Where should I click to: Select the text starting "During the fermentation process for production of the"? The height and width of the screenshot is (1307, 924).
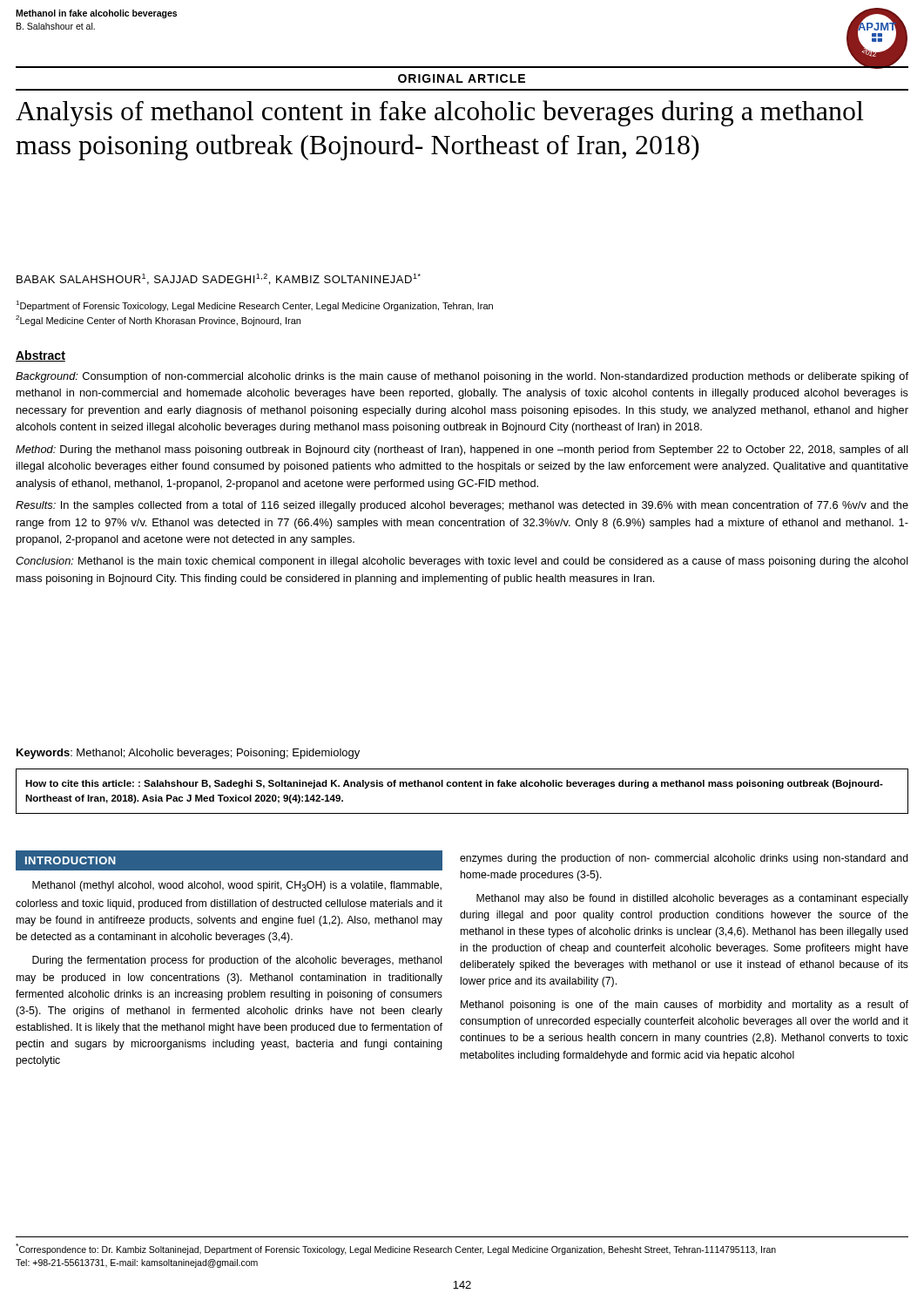pos(229,1011)
